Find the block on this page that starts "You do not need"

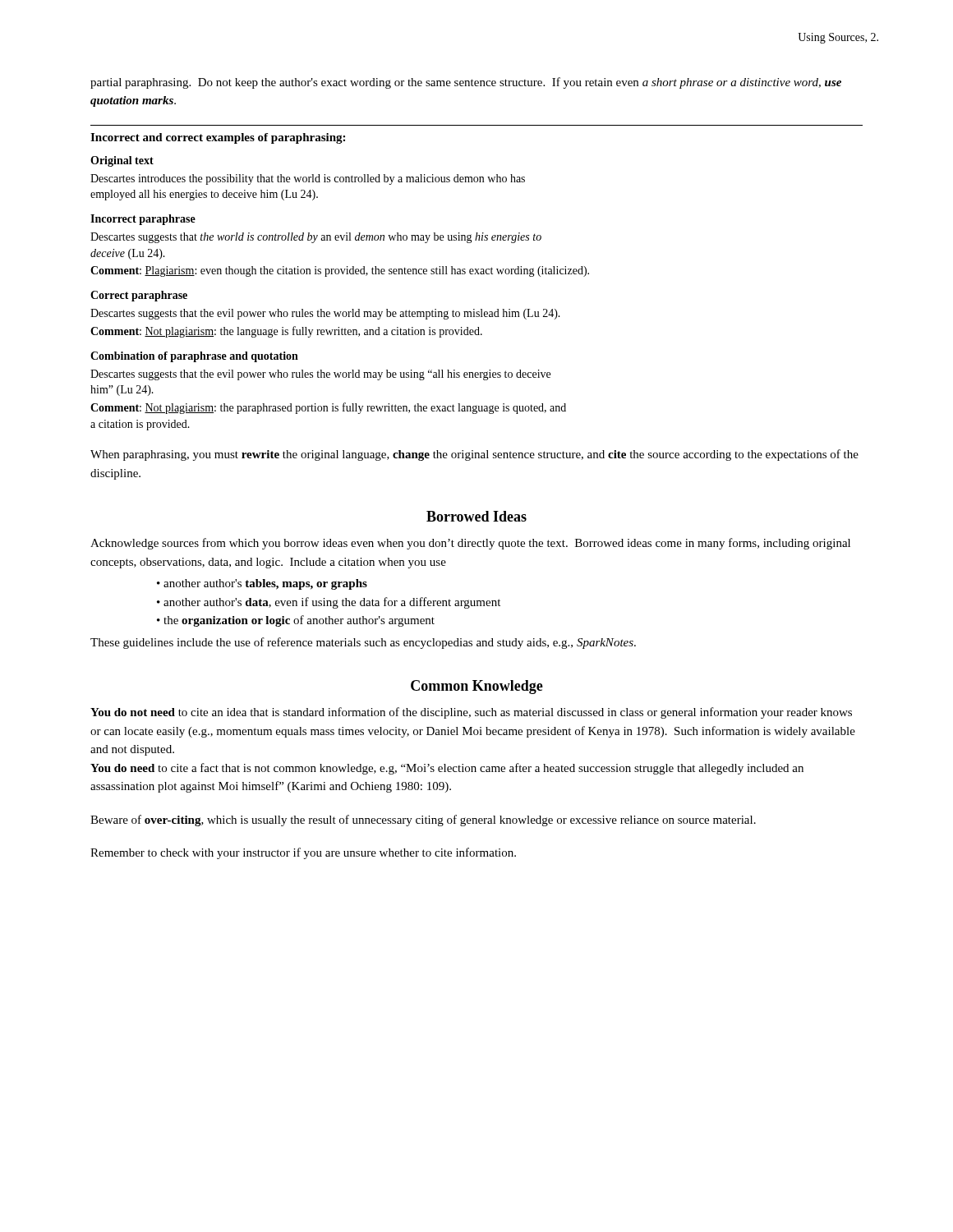click(x=471, y=713)
